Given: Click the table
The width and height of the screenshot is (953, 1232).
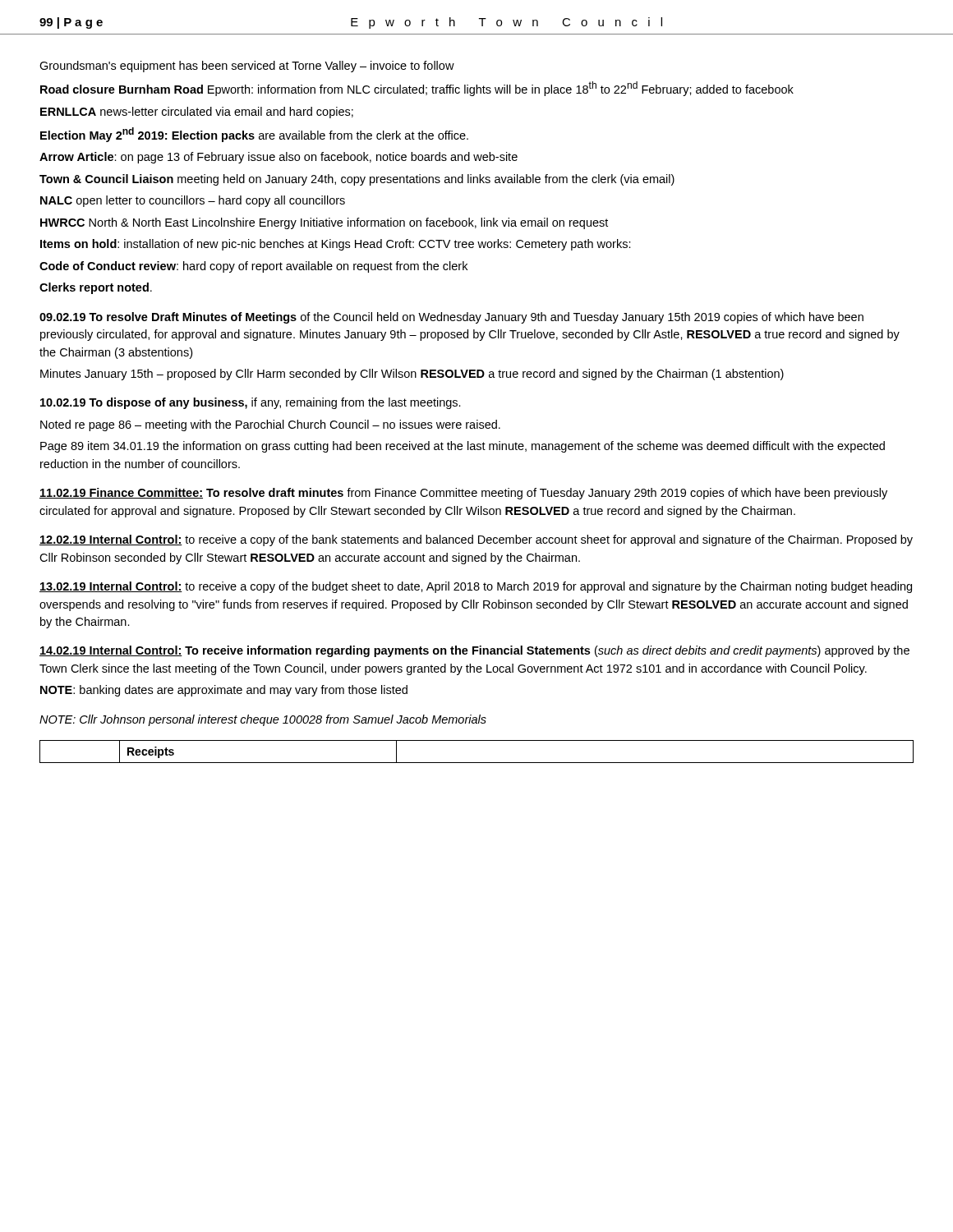Looking at the screenshot, I should (x=476, y=752).
